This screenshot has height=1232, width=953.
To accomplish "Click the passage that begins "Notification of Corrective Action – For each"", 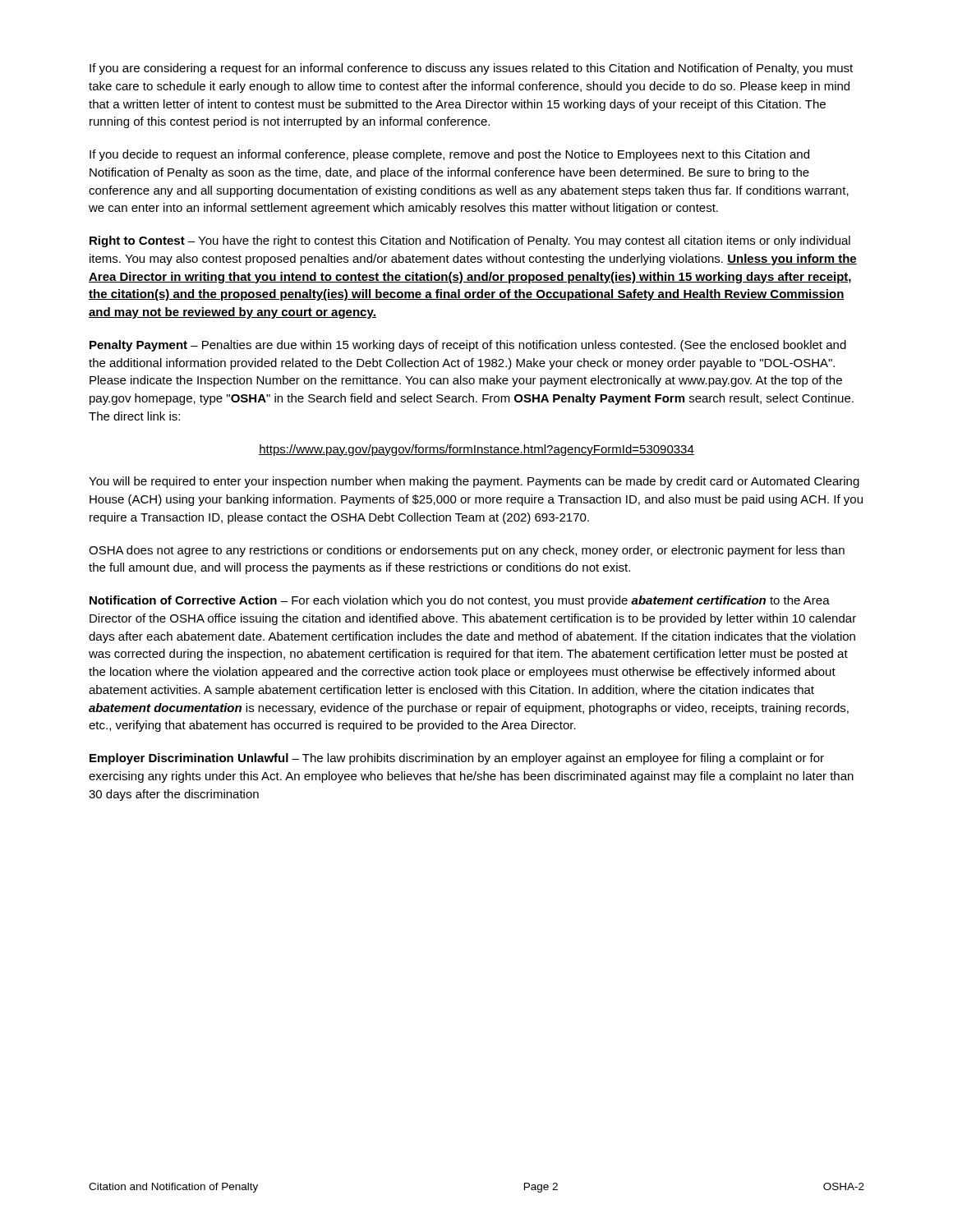I will pos(472,663).
